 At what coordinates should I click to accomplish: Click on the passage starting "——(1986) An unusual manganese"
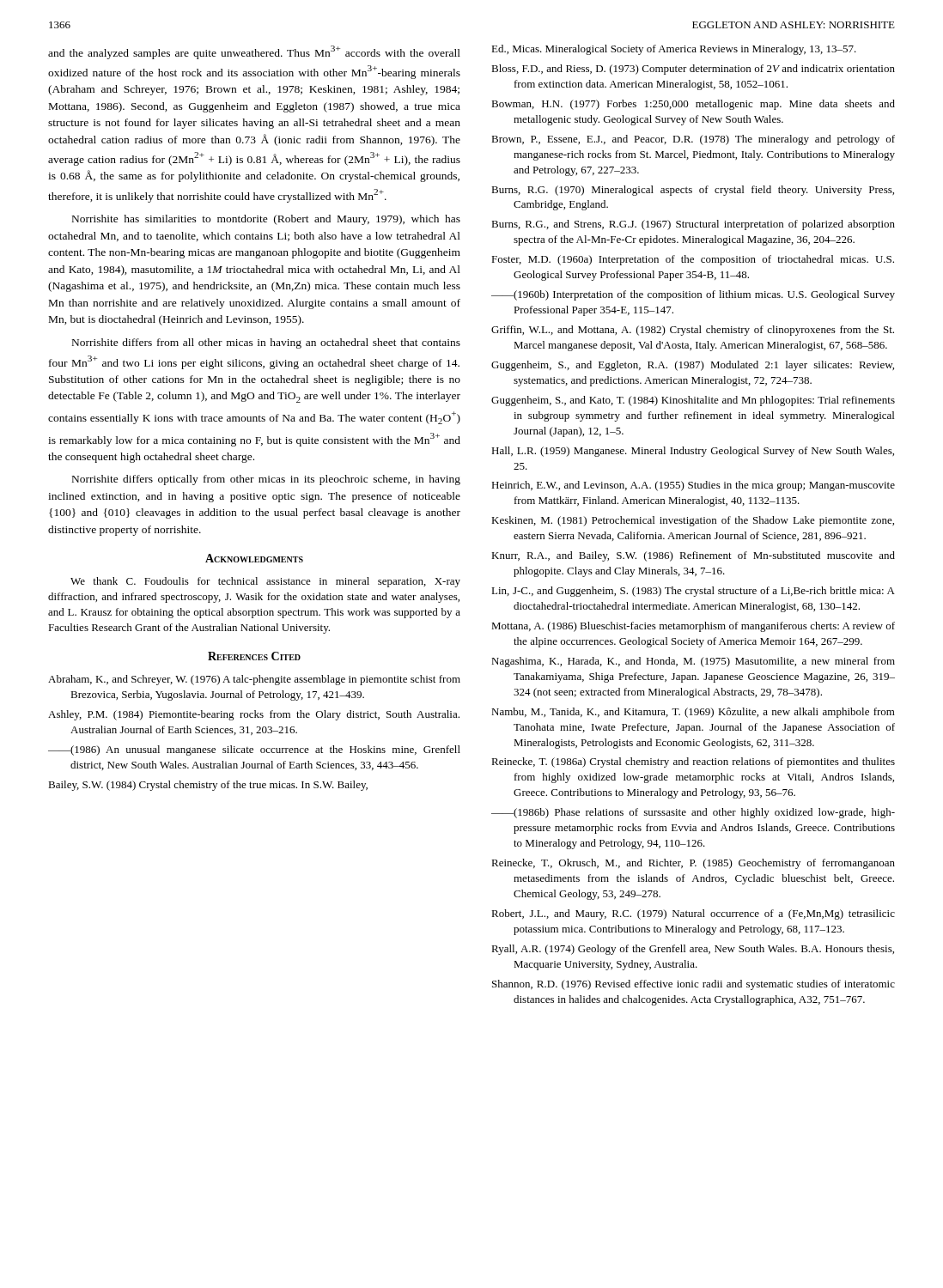[254, 757]
